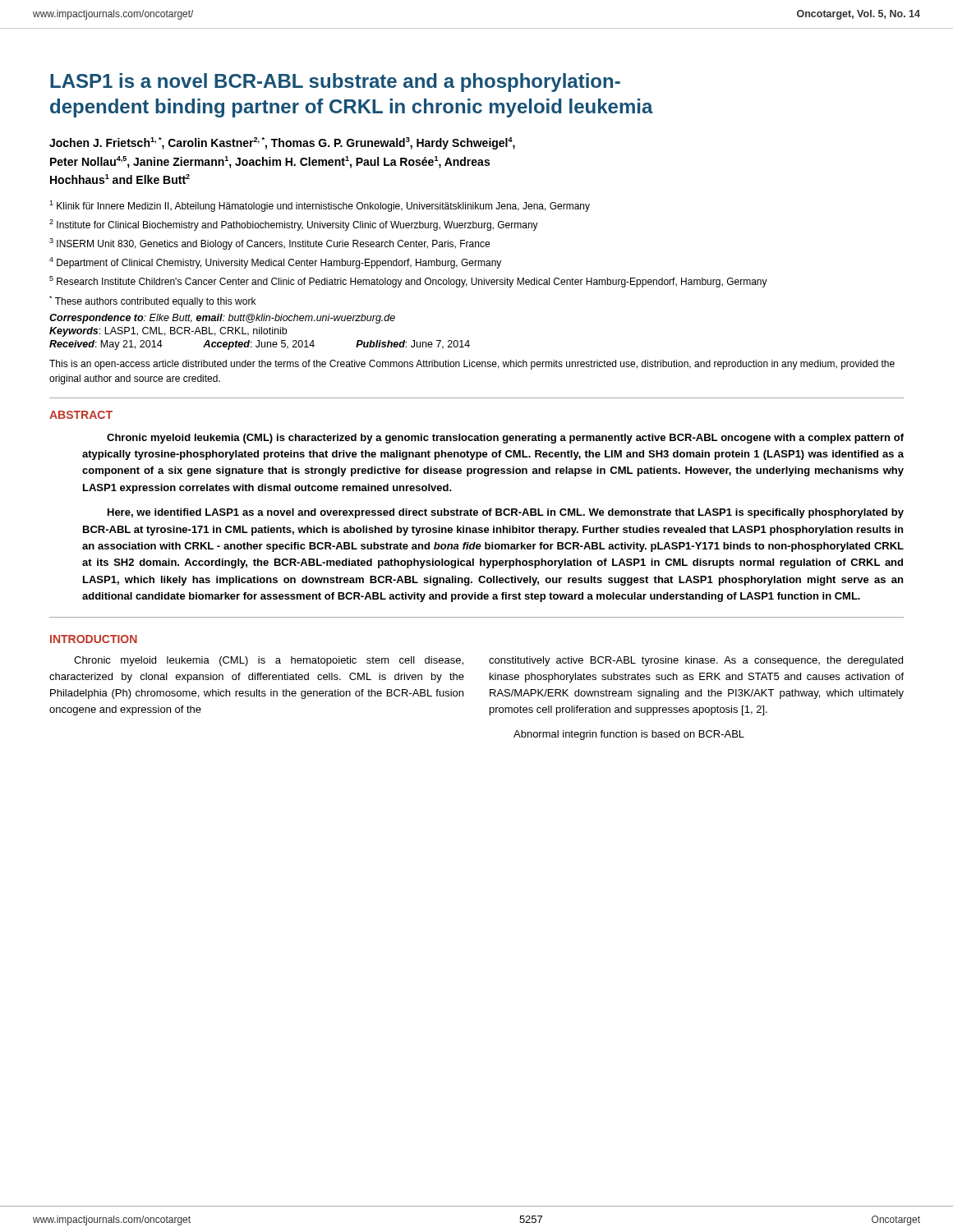Find the text block containing "Jochen J. Frietsch1, *, Carolin"
Screen dimensions: 1232x953
[282, 161]
